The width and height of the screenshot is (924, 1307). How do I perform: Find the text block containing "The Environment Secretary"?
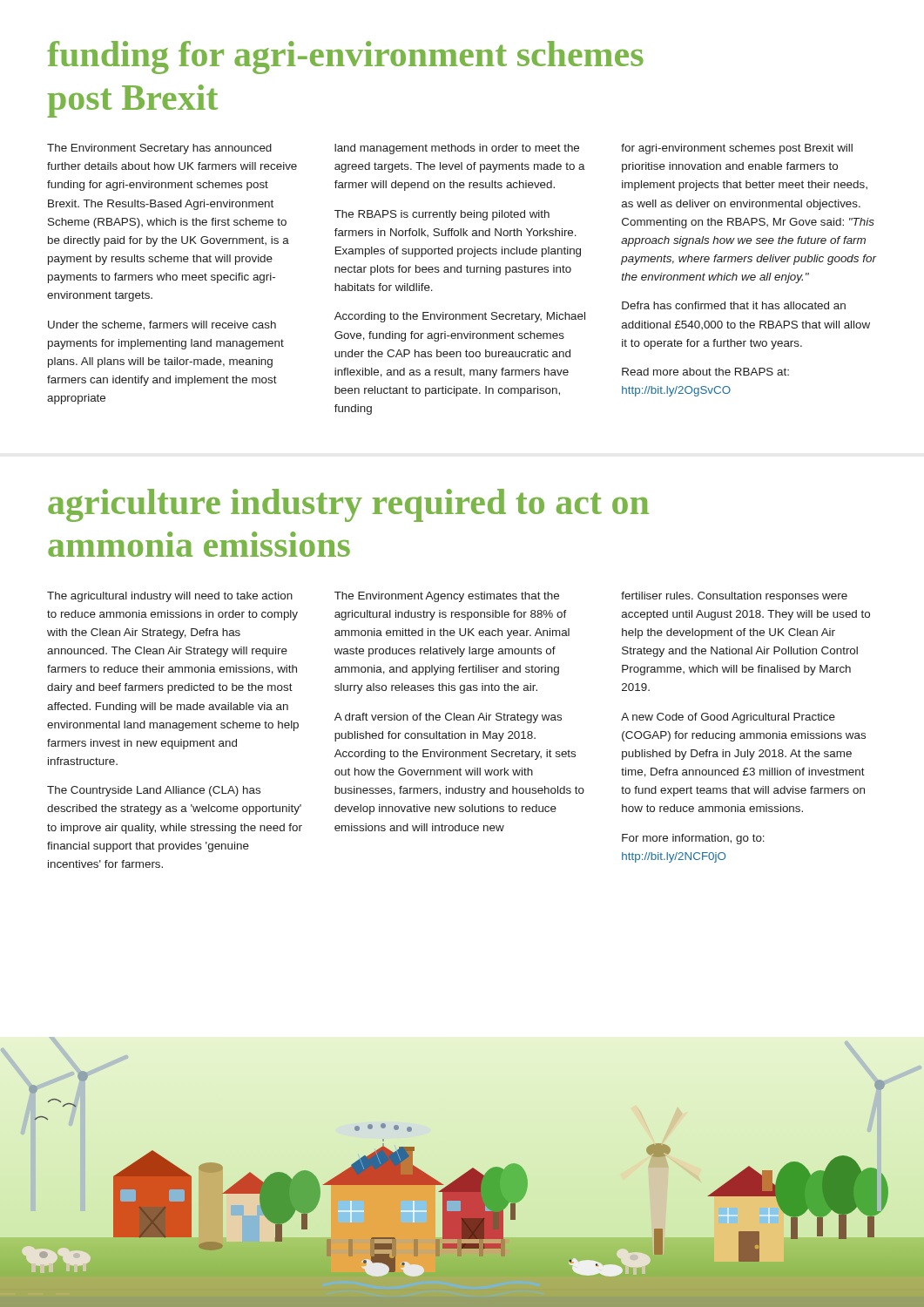pyautogui.click(x=462, y=283)
